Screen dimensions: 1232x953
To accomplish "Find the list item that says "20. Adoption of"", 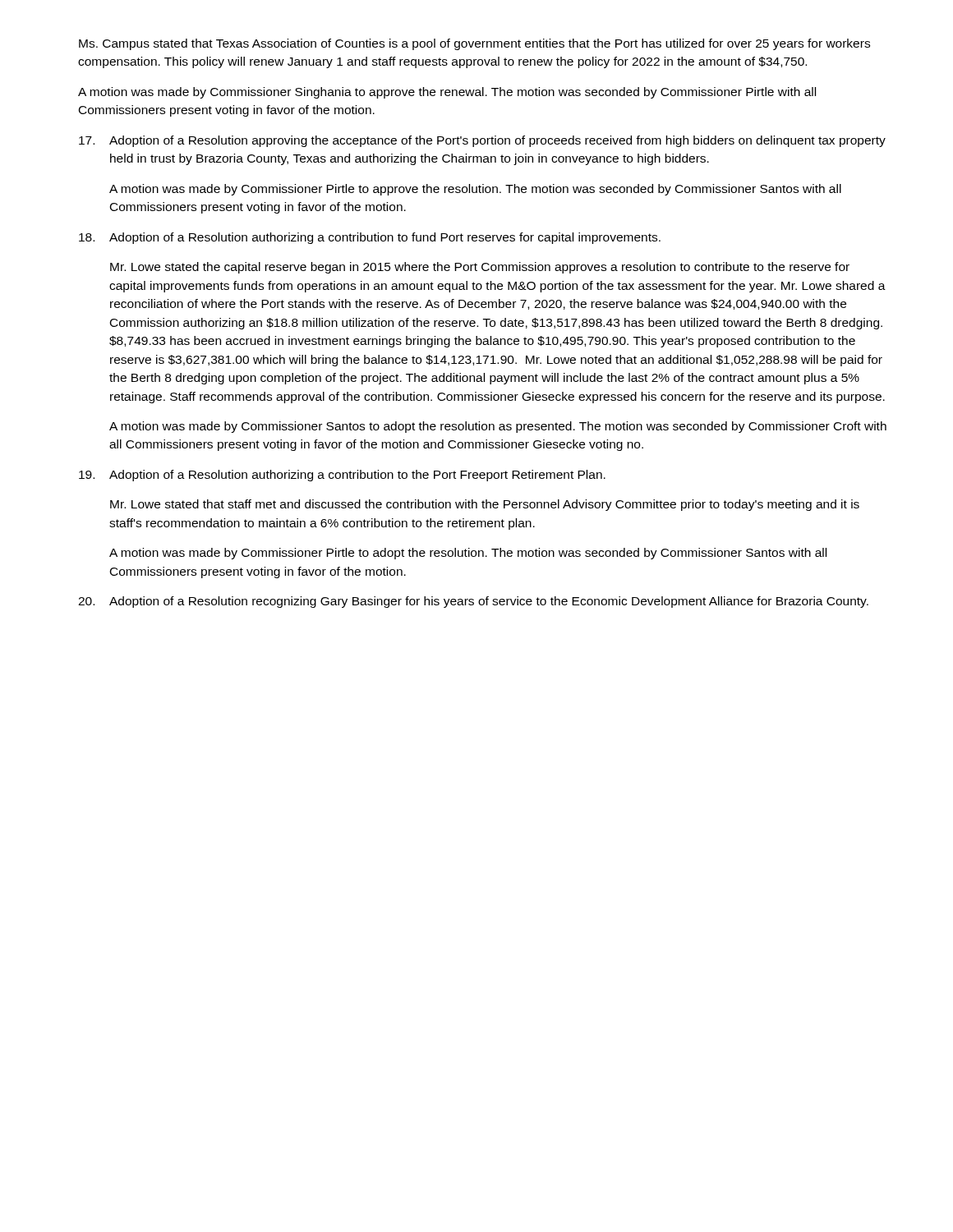I will tap(483, 602).
